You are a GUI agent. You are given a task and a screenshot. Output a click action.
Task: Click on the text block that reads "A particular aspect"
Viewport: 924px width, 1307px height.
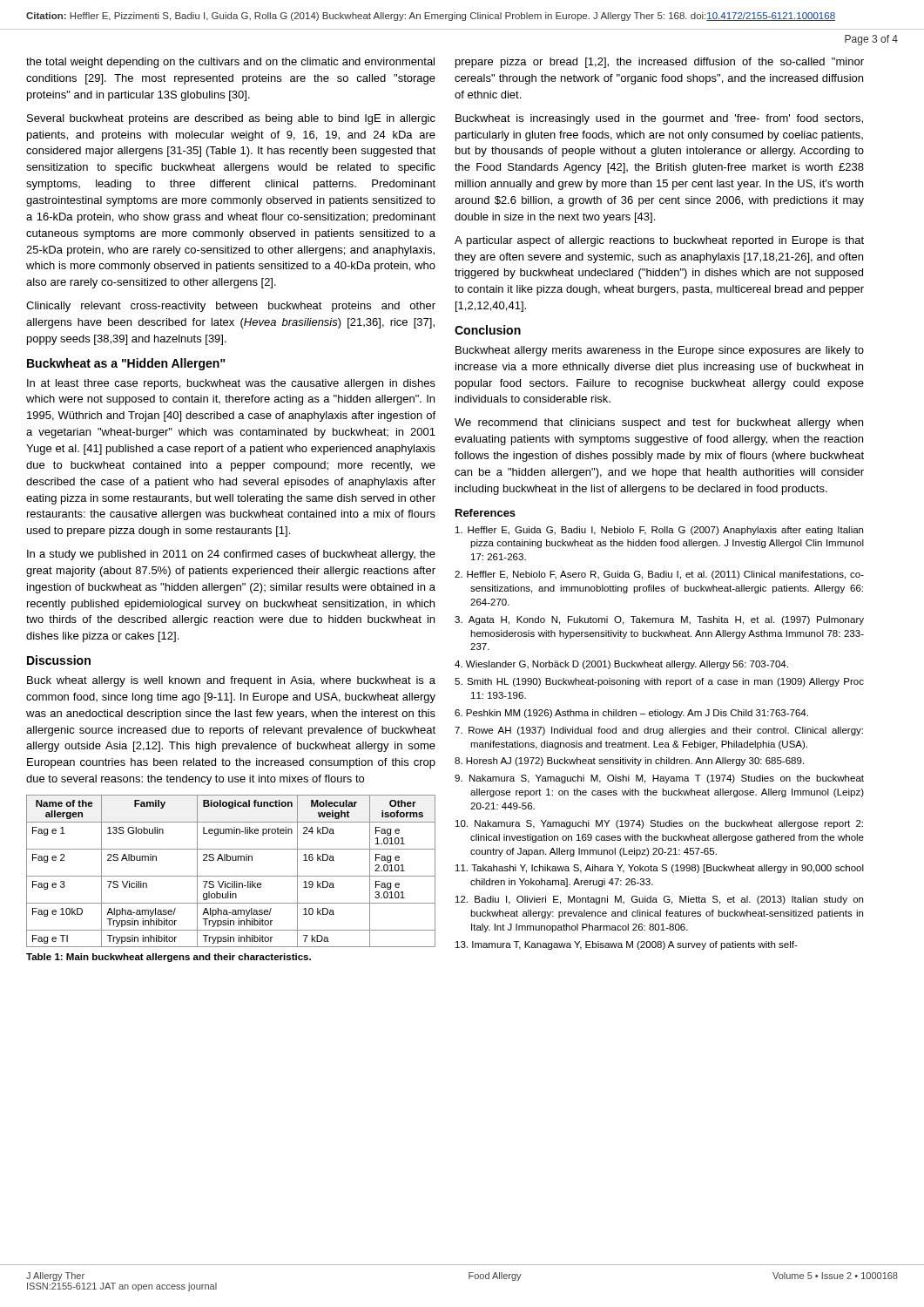[659, 273]
